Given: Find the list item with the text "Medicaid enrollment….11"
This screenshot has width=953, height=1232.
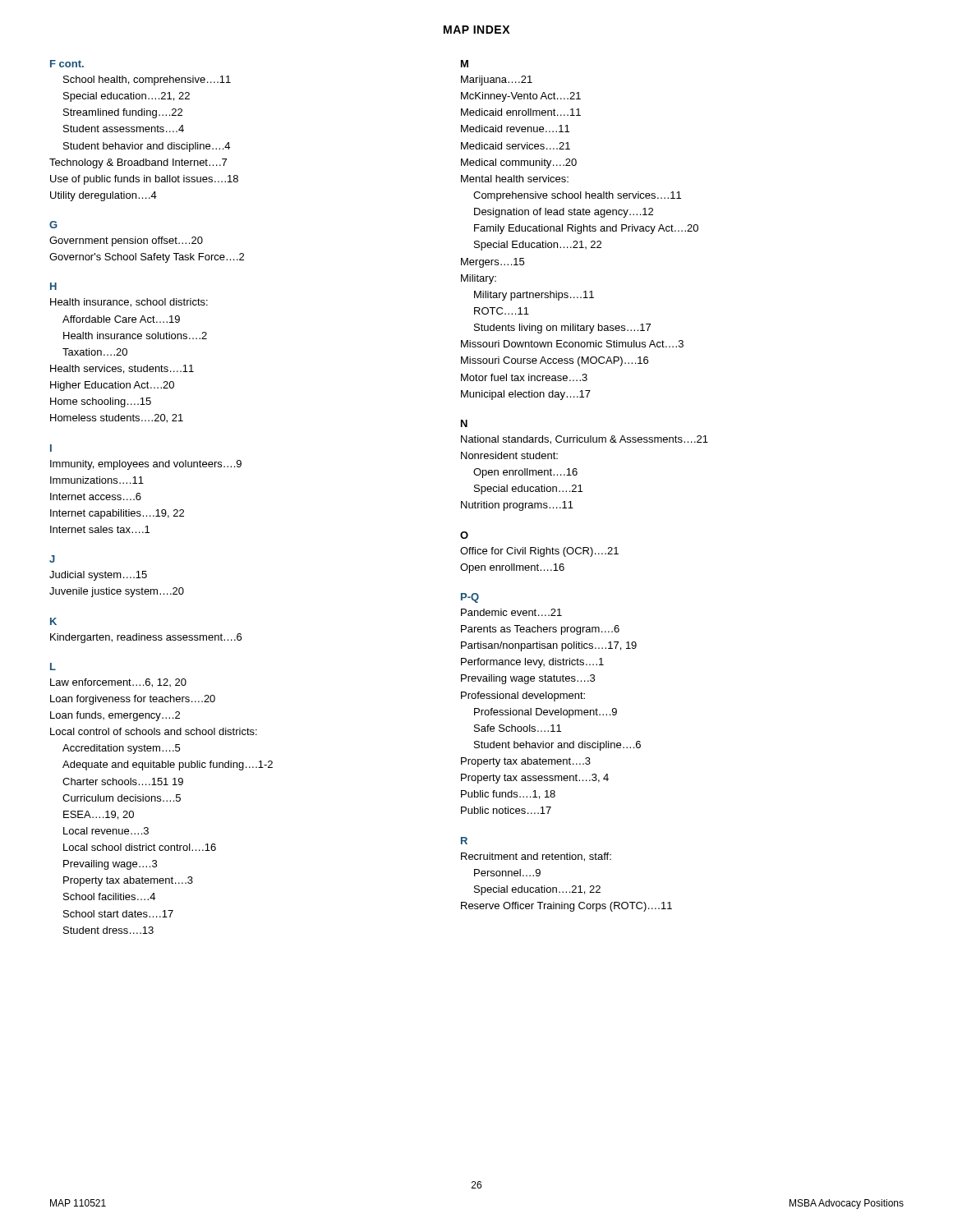Looking at the screenshot, I should (521, 112).
